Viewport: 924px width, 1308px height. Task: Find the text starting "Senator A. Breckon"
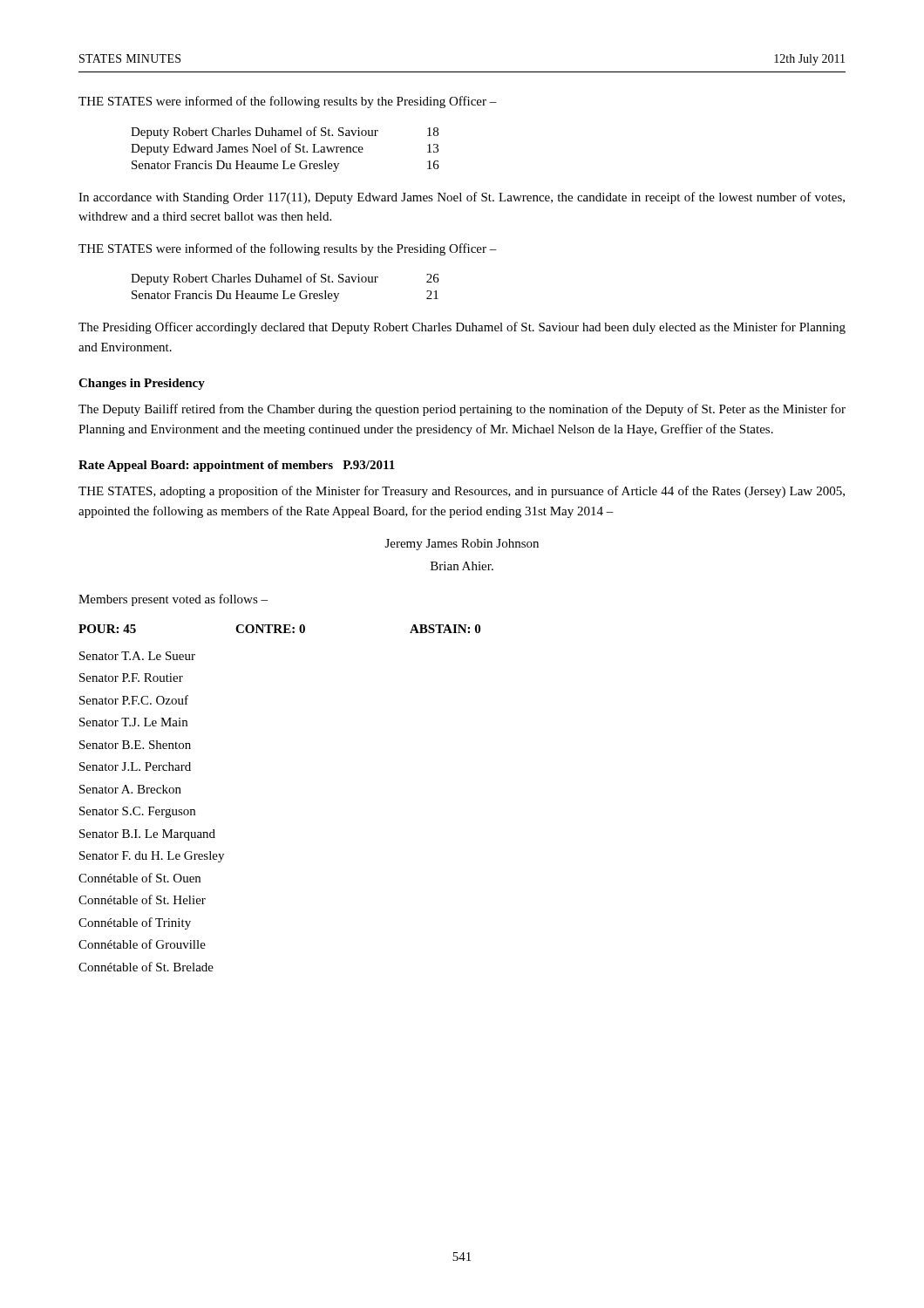[x=130, y=789]
